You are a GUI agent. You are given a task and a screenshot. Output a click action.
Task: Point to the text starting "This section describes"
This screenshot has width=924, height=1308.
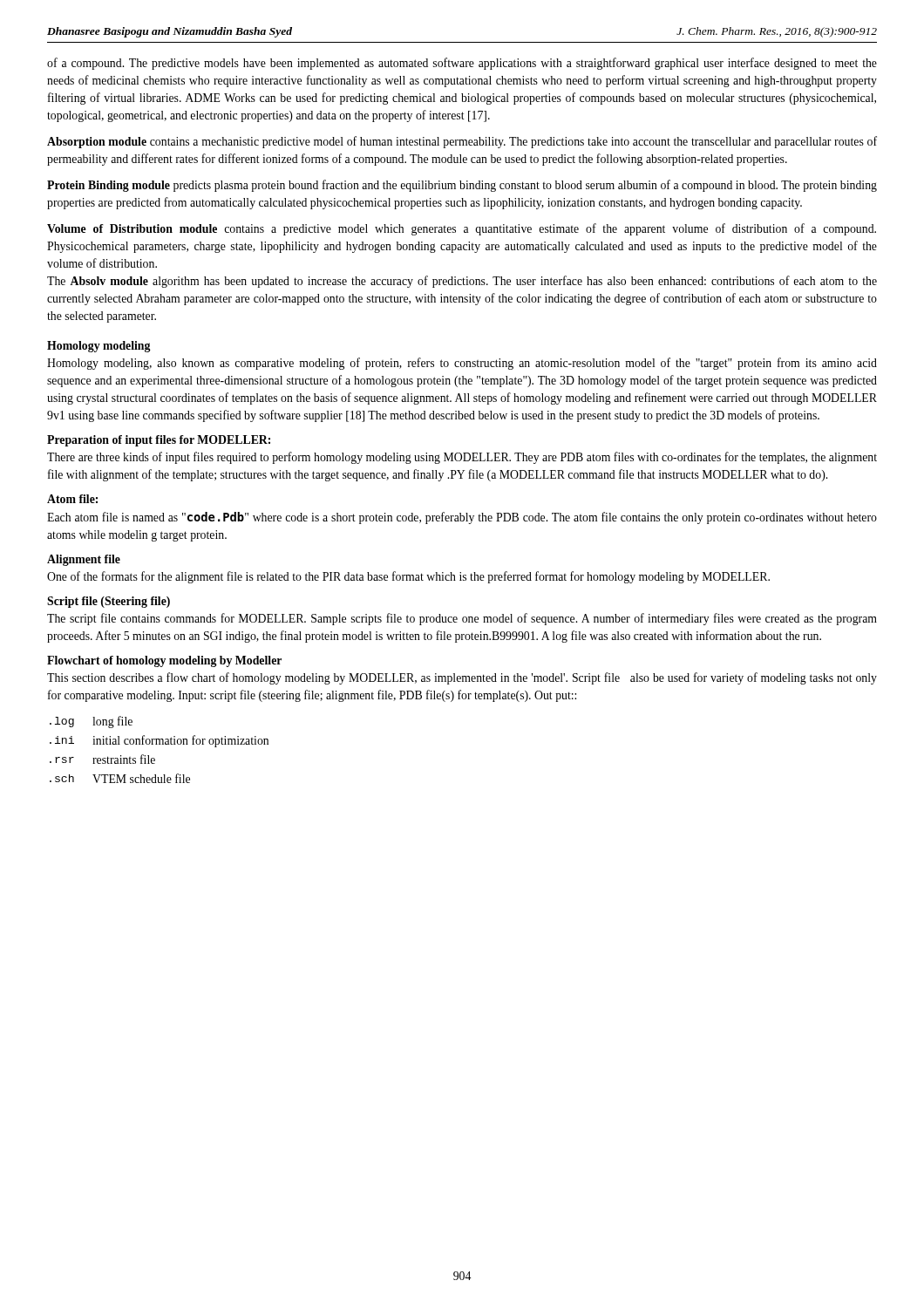(462, 687)
